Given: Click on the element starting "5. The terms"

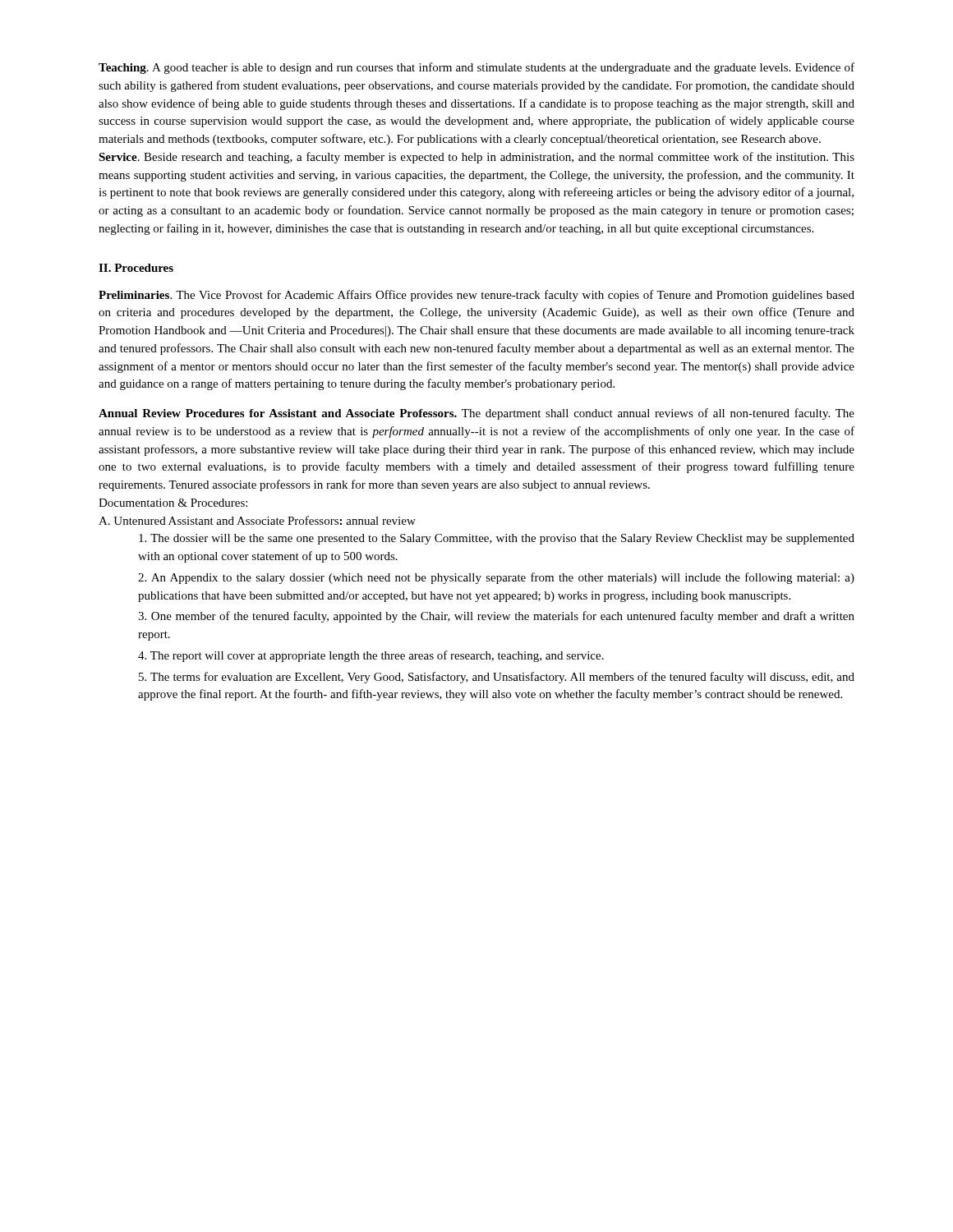Looking at the screenshot, I should pyautogui.click(x=496, y=686).
